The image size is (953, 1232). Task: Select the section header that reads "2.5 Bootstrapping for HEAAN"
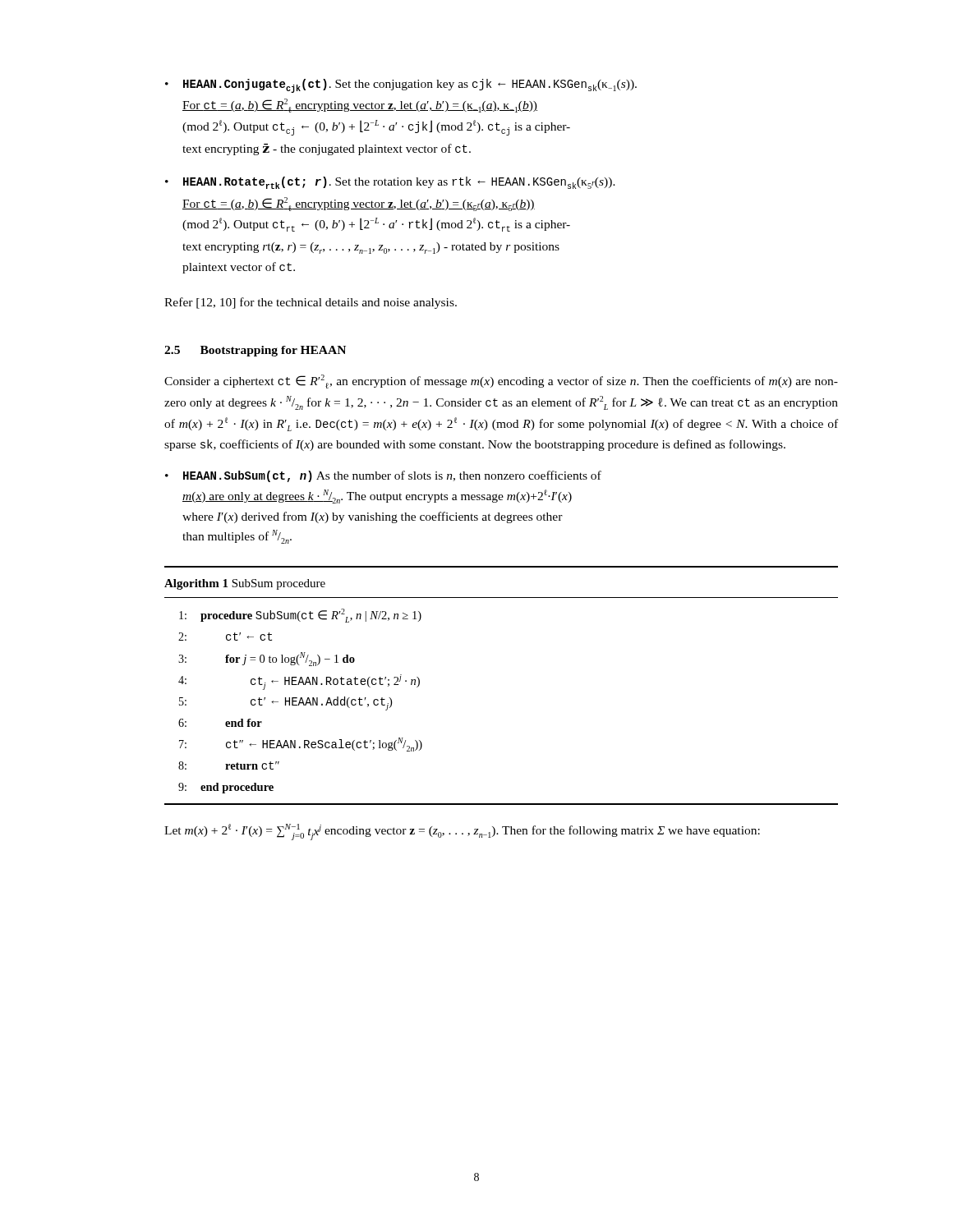pos(255,350)
